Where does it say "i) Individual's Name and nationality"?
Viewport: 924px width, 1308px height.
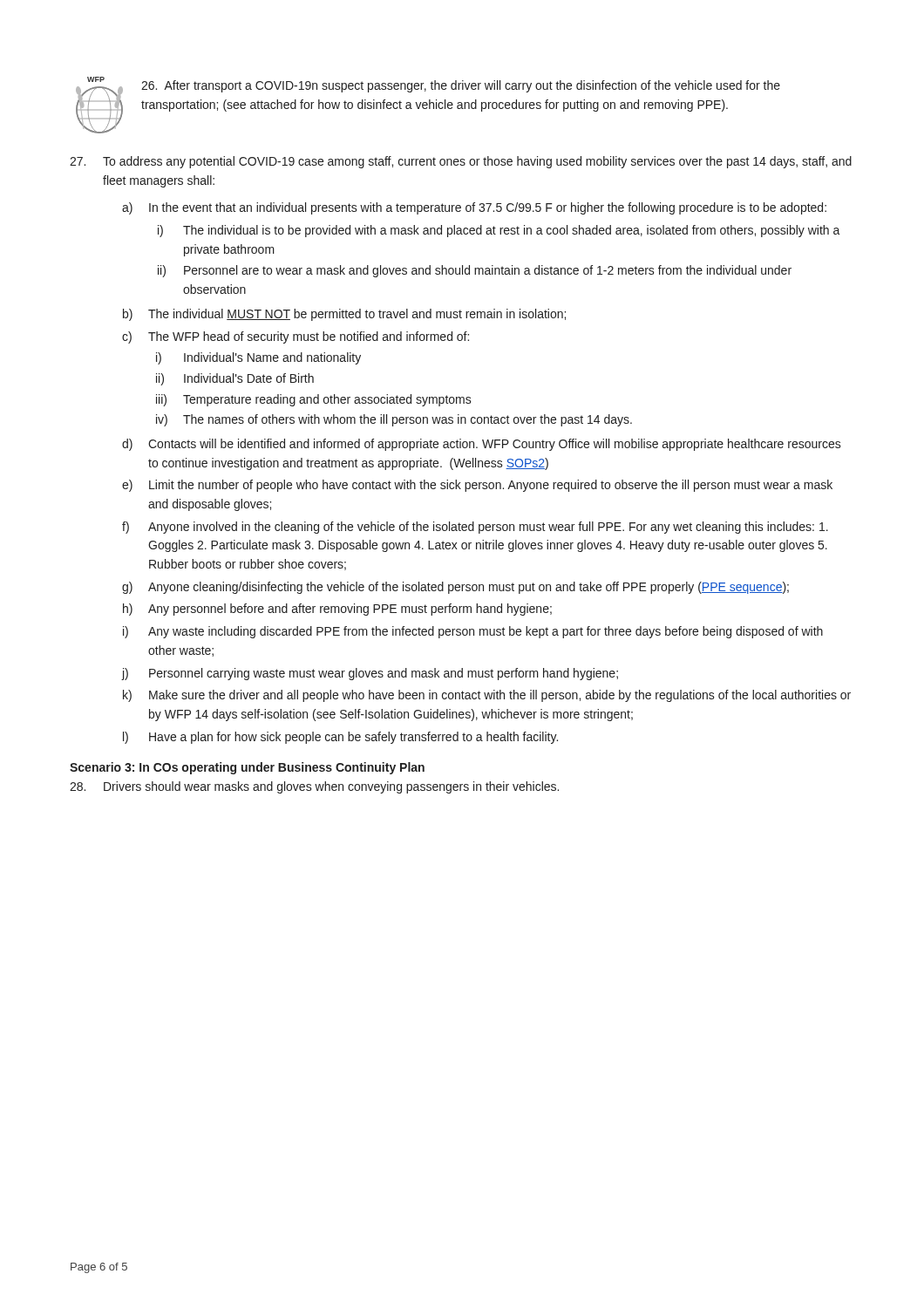pos(258,358)
